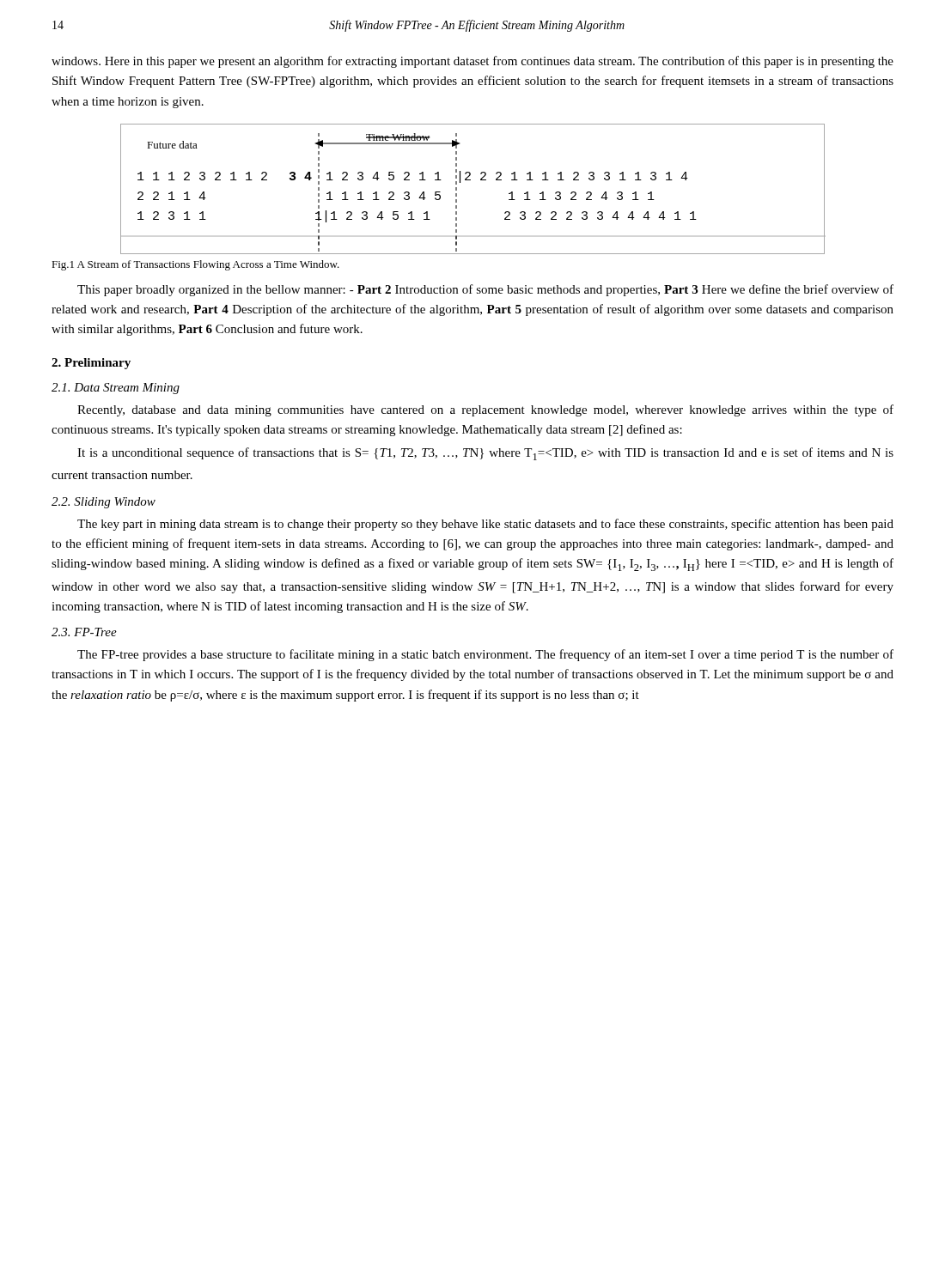
Task: Locate the text starting "This paper broadly"
Action: [472, 310]
